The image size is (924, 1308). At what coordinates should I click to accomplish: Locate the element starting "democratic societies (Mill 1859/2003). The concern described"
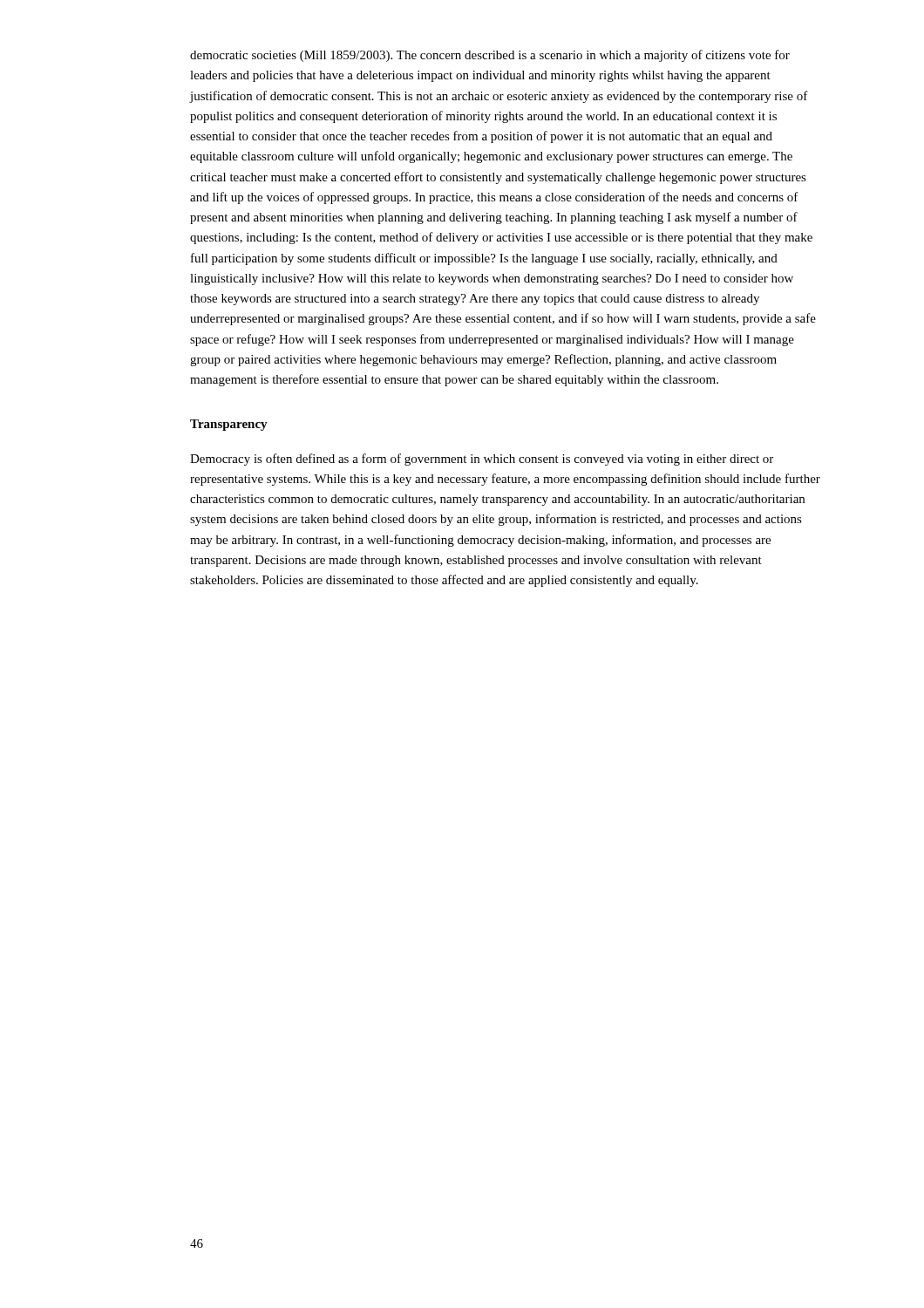click(503, 217)
